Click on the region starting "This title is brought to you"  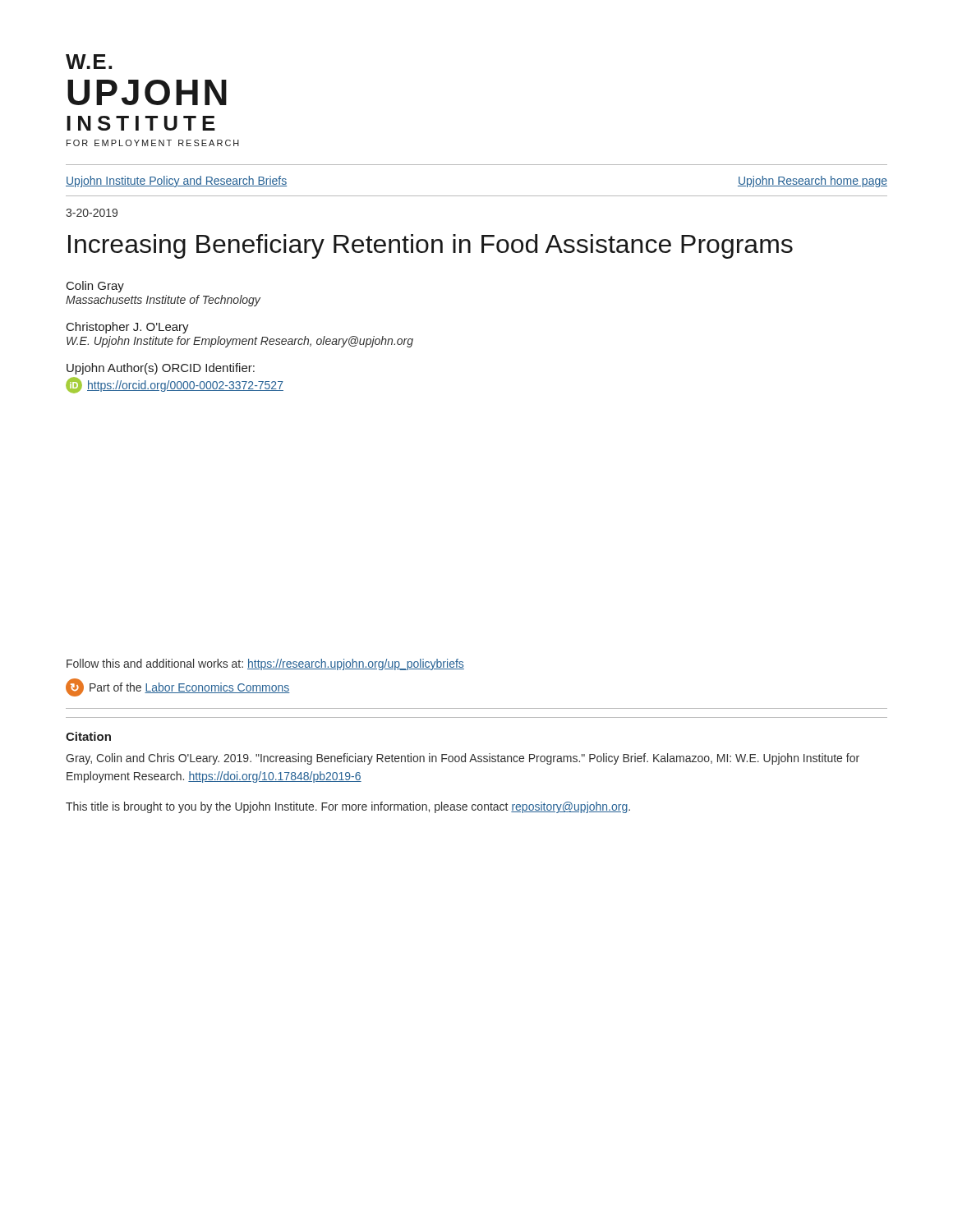348,807
